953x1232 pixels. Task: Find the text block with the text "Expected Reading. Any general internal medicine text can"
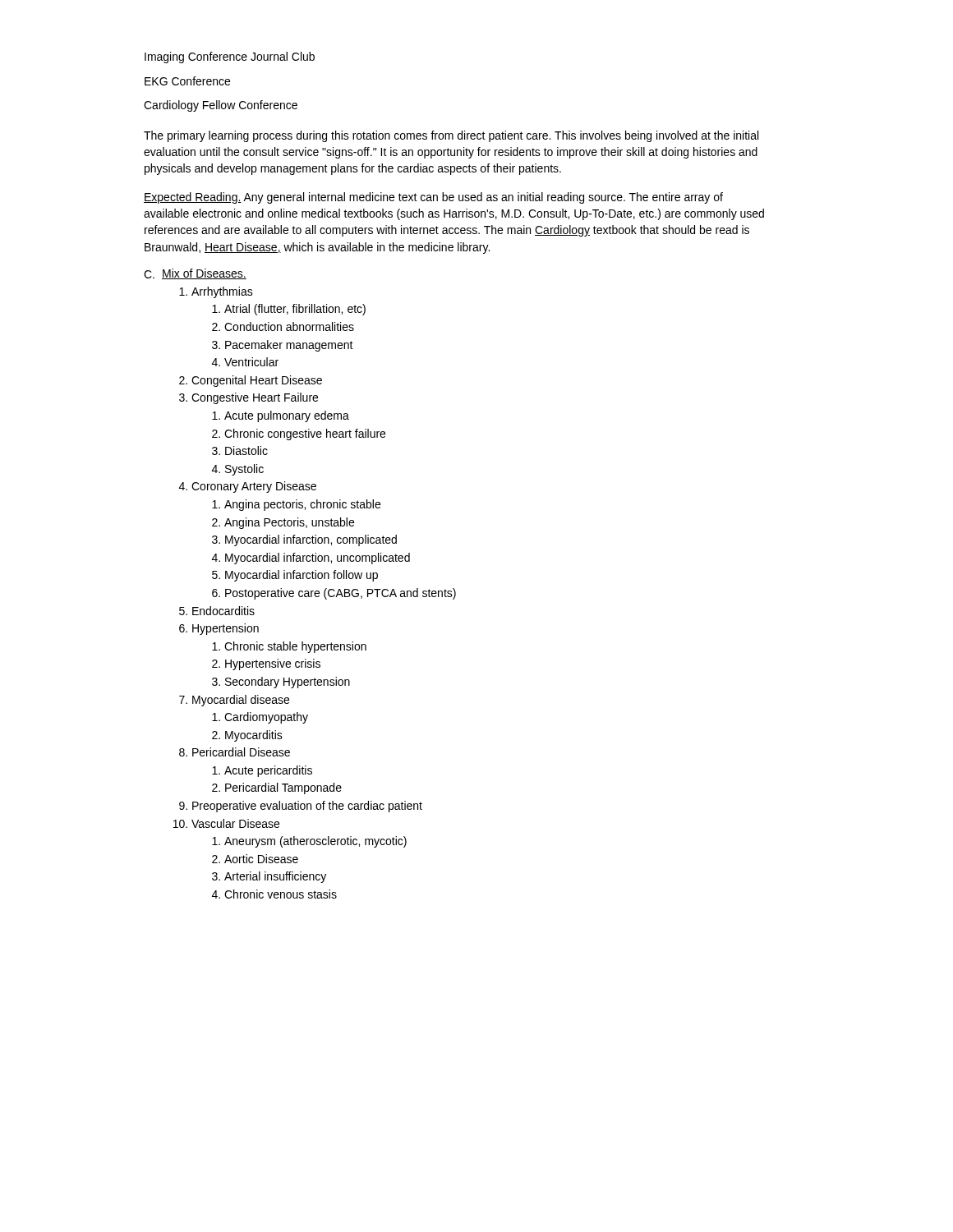[454, 222]
